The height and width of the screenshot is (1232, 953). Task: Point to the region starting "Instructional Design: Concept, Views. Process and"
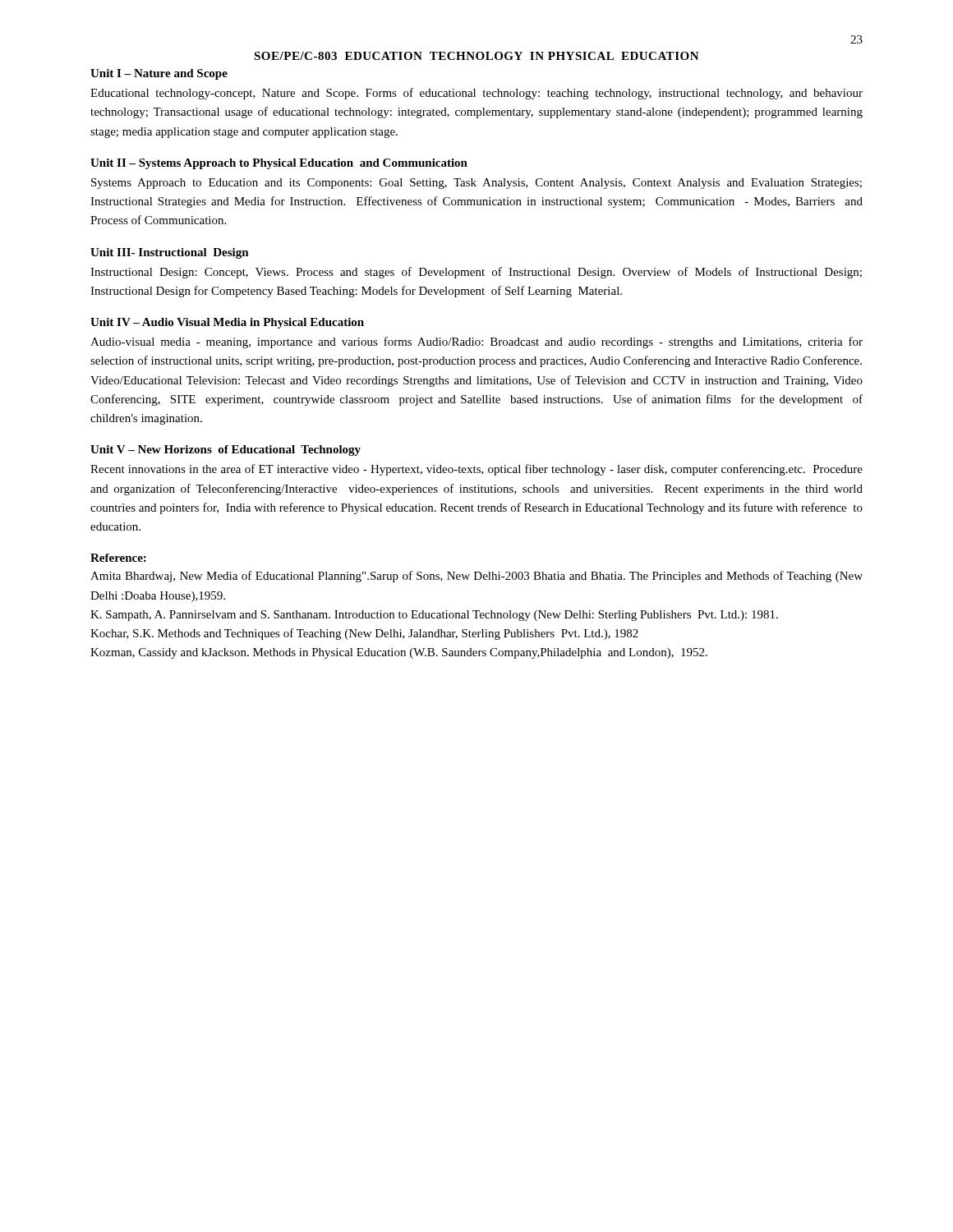pos(476,281)
